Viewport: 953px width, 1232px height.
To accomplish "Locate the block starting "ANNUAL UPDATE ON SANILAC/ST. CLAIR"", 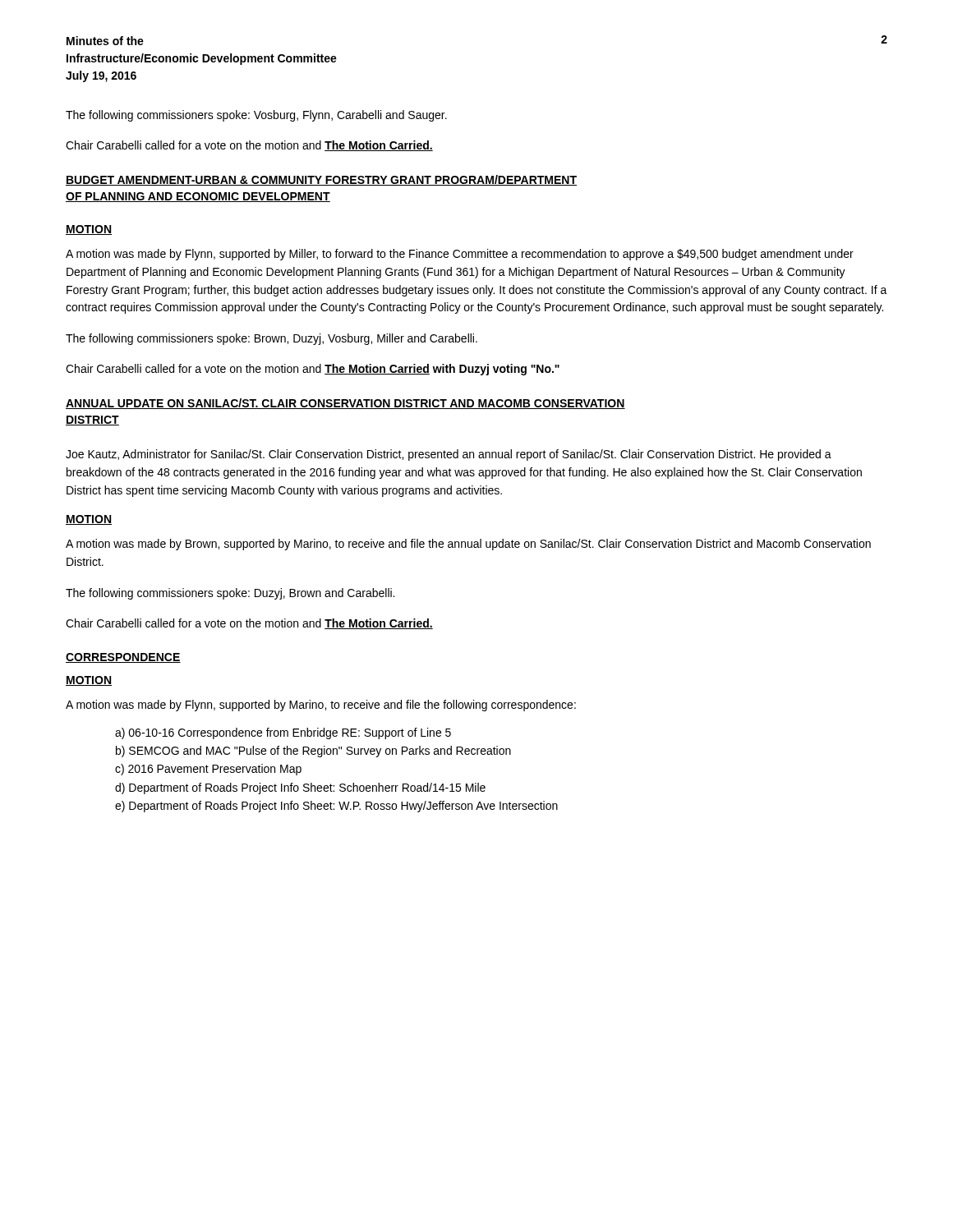I will 345,411.
